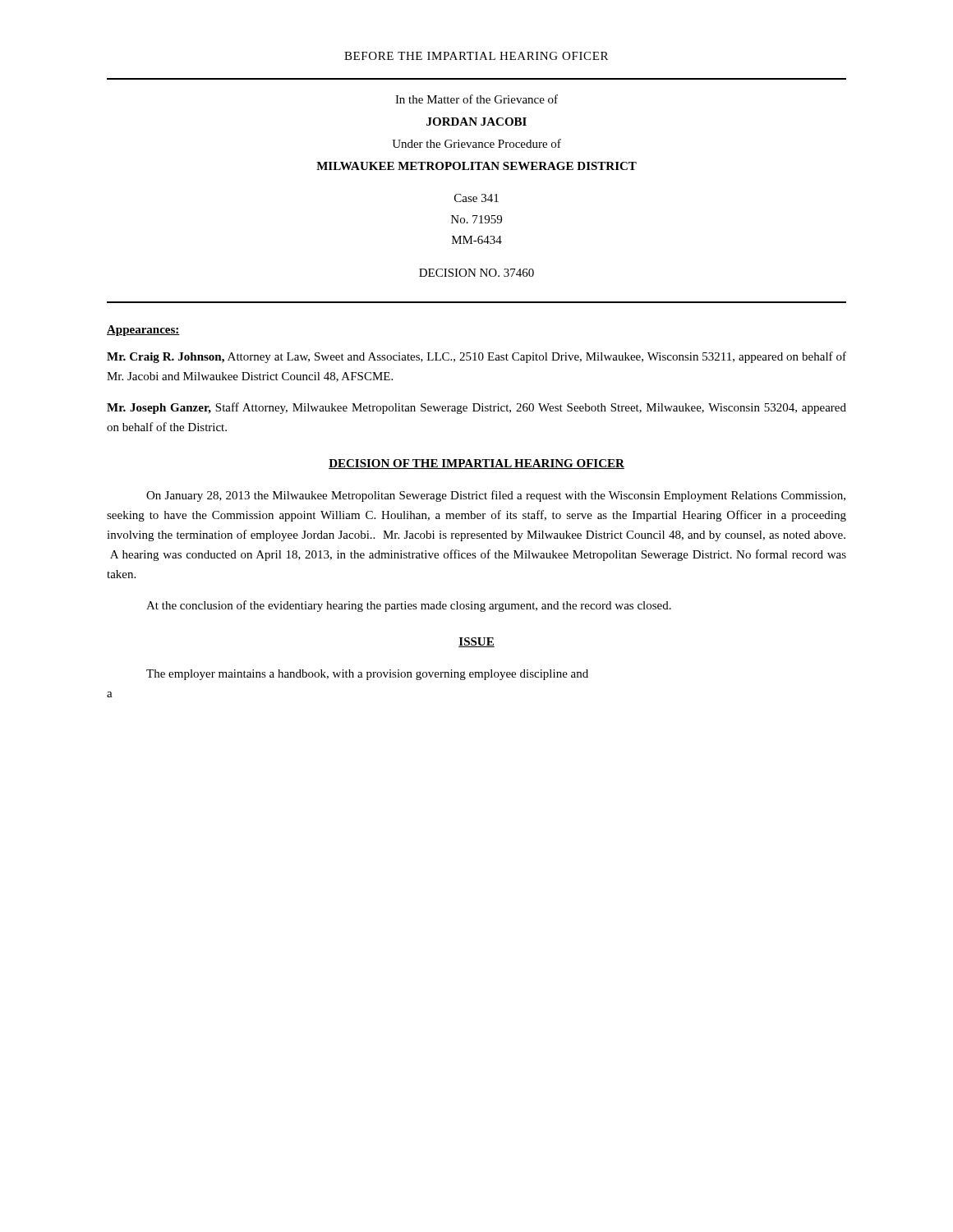Locate the element starting "Mr. Craig R. Johnson,"
The width and height of the screenshot is (953, 1232).
(476, 366)
